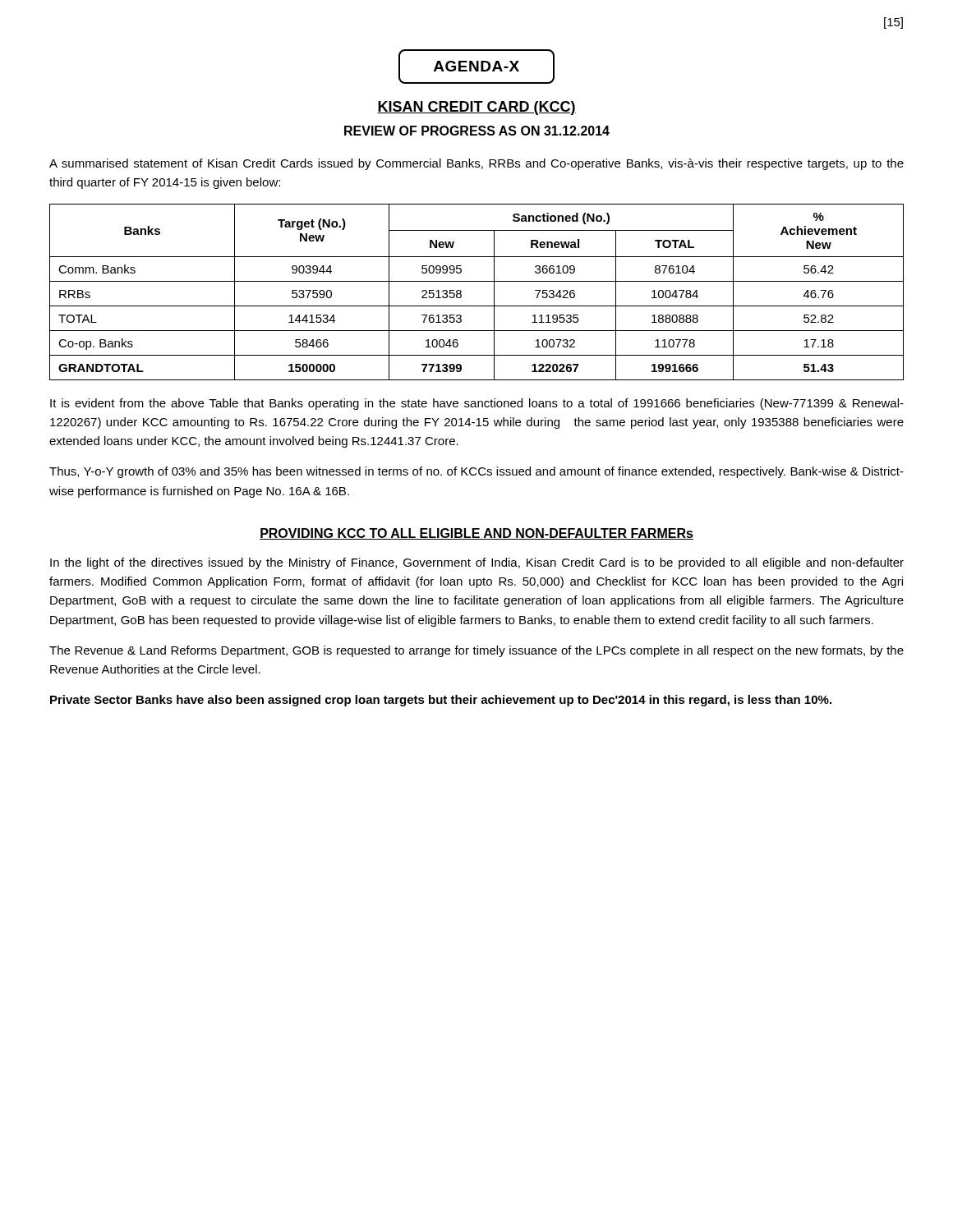The width and height of the screenshot is (953, 1232).
Task: Point to the region starting "The Revenue &"
Action: pos(476,659)
